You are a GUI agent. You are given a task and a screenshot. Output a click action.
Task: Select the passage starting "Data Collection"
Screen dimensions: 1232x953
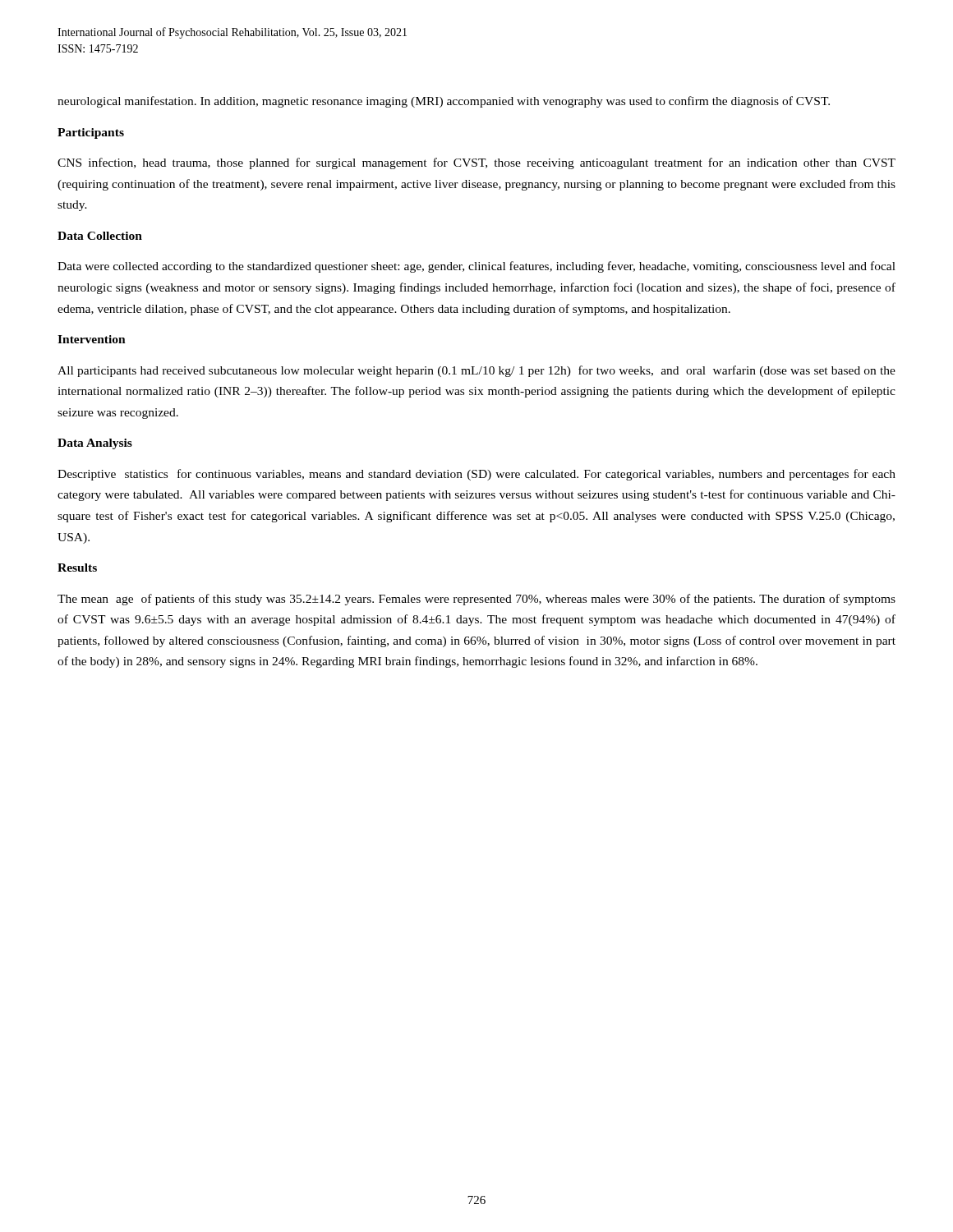pyautogui.click(x=100, y=236)
